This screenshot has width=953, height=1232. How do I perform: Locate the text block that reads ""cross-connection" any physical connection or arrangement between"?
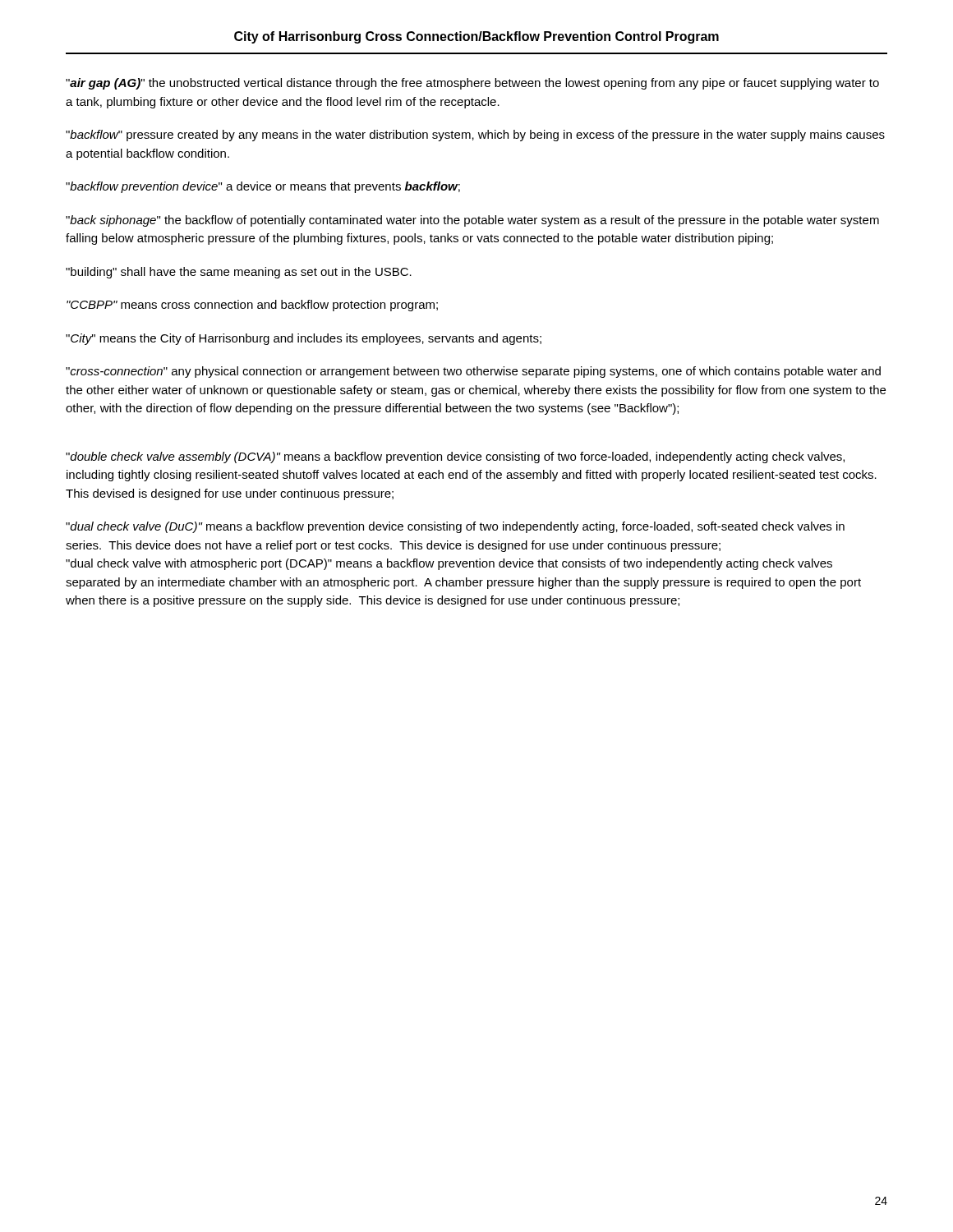[476, 389]
